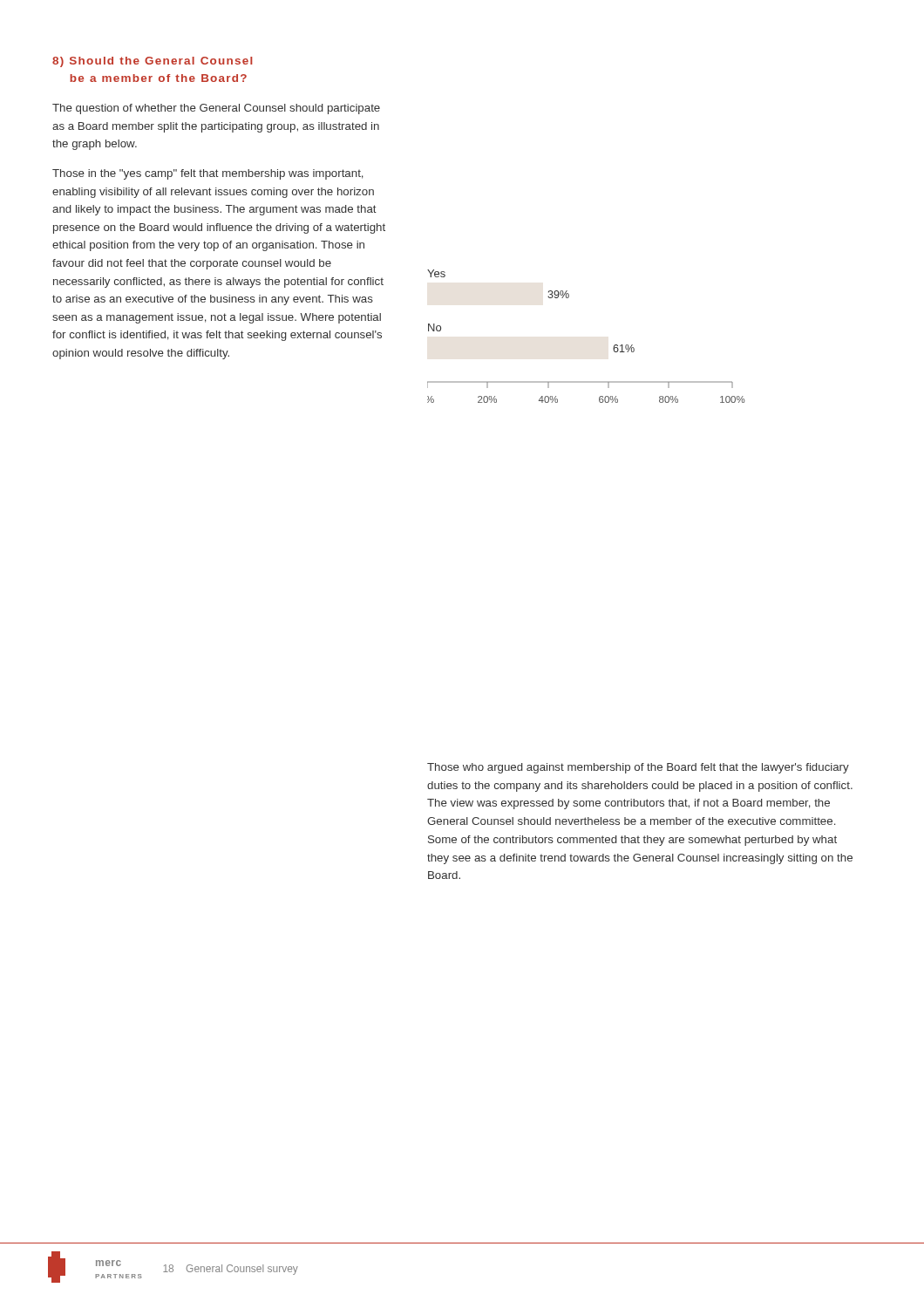Locate the block starting "Those in the"

coord(219,263)
